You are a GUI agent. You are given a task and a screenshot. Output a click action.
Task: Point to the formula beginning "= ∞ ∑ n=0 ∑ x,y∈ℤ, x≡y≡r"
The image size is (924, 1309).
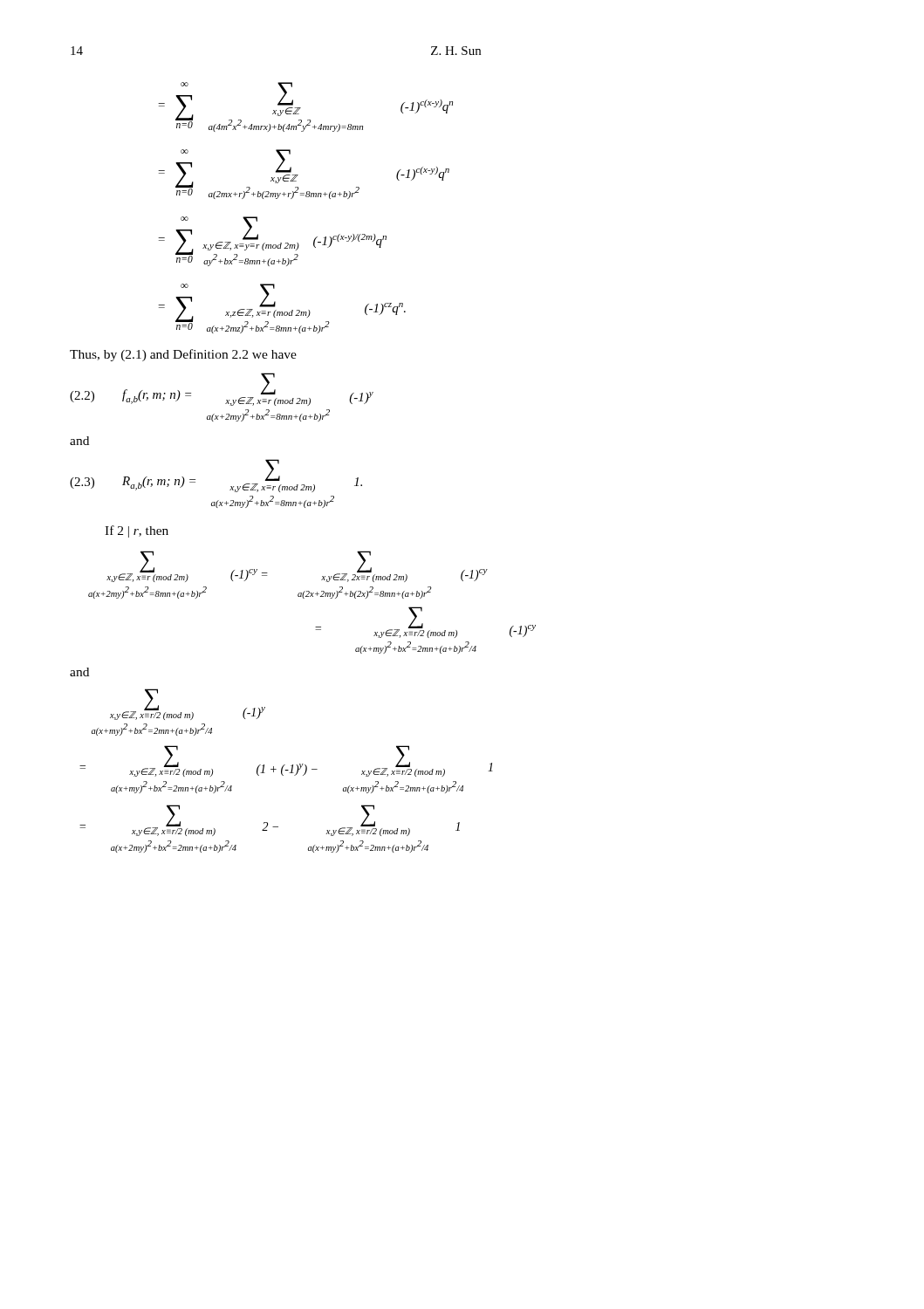point(272,241)
